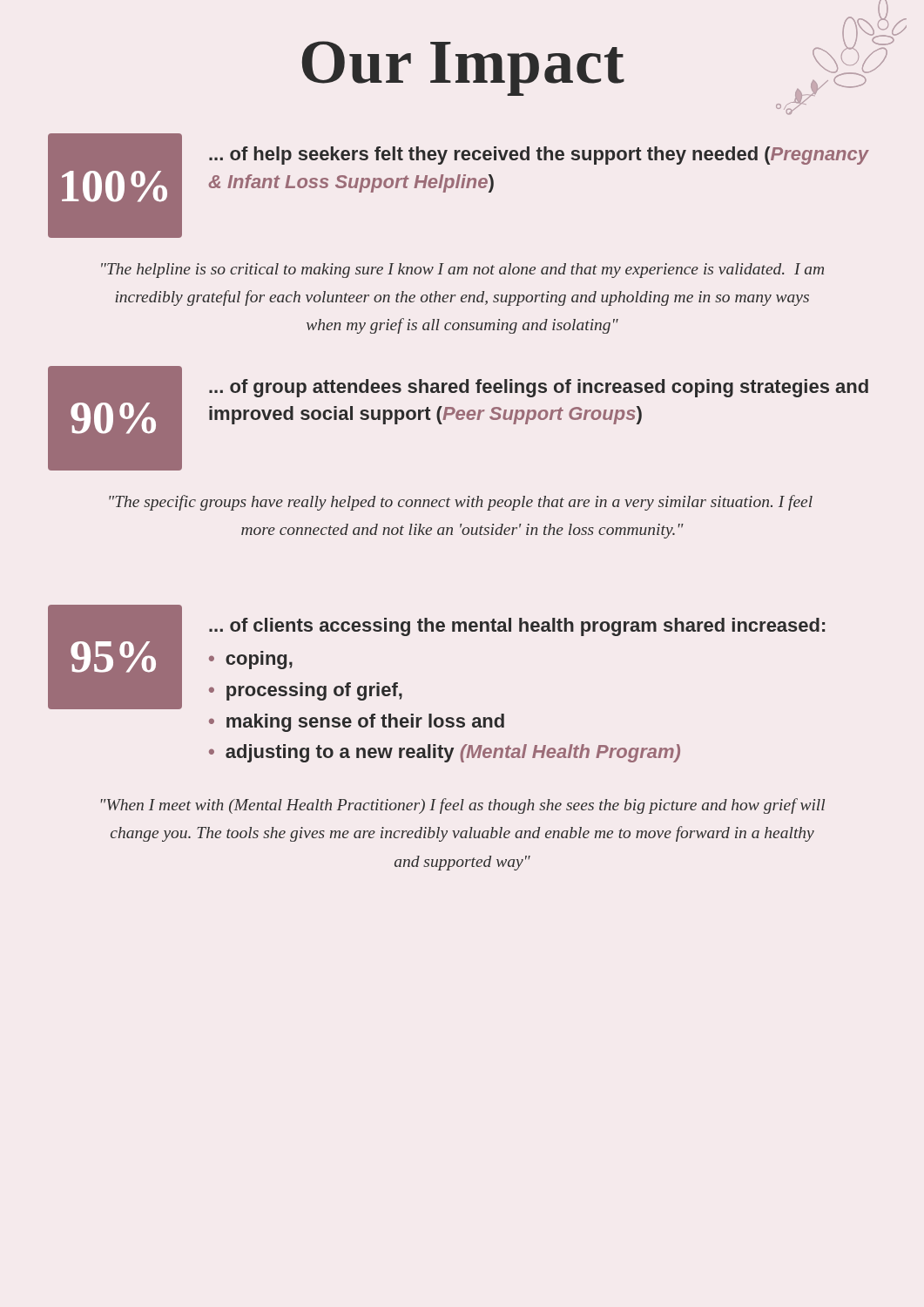Point to the passage starting "making sense of their loss and"
Viewport: 924px width, 1307px height.
[365, 721]
